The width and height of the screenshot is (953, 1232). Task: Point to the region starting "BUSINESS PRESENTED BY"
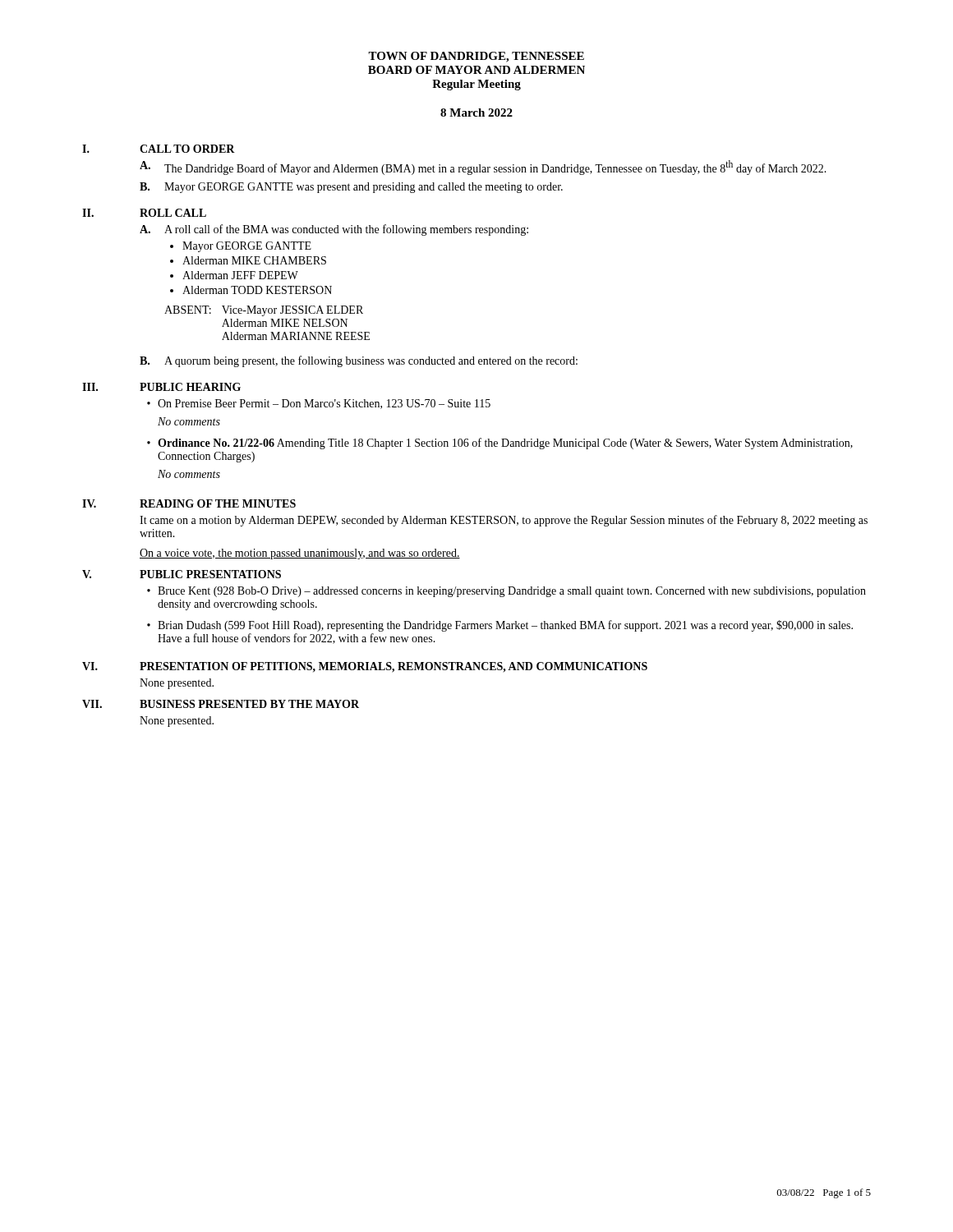[249, 704]
